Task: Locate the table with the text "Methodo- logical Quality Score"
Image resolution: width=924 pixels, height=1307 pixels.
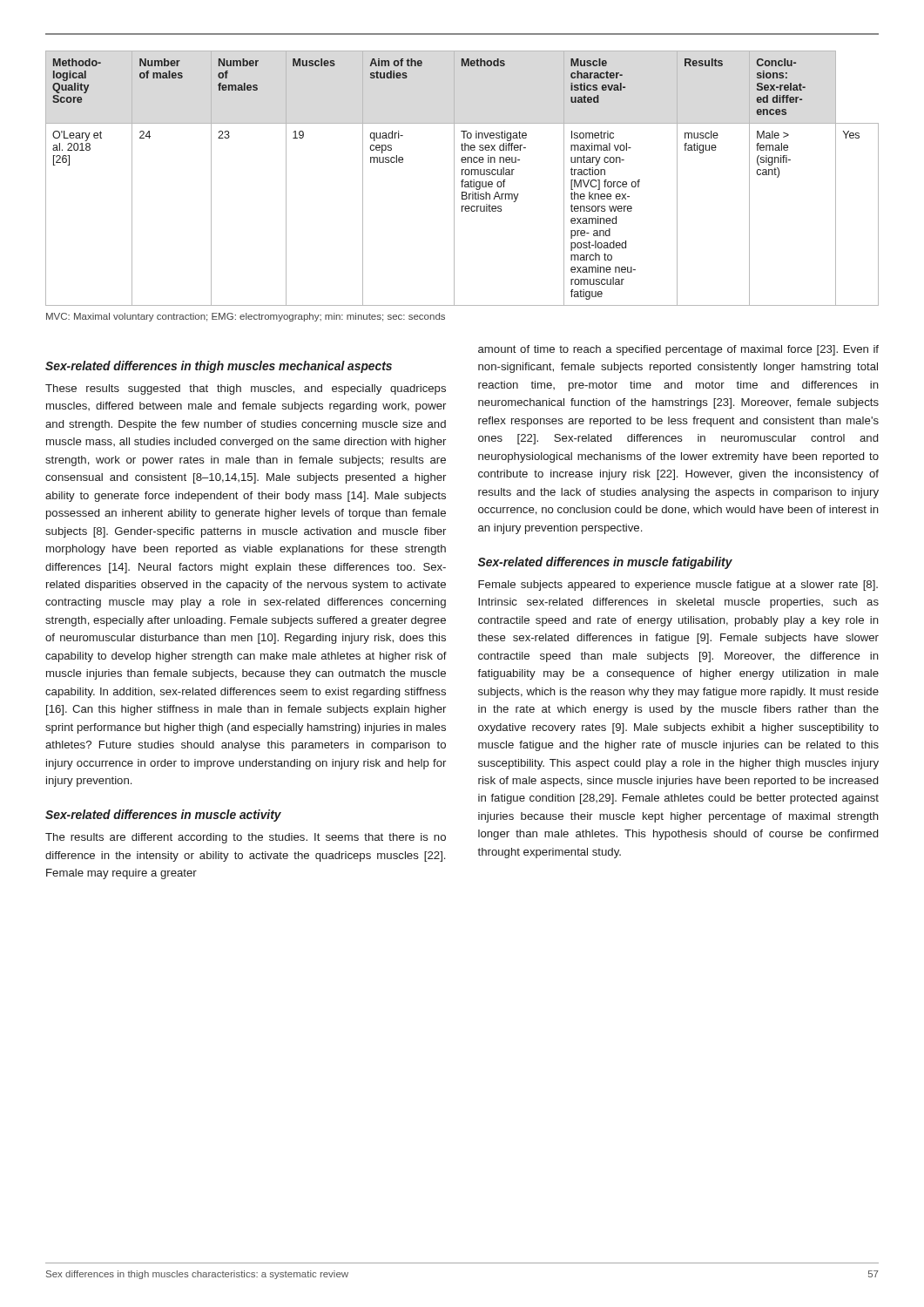Action: 462,178
